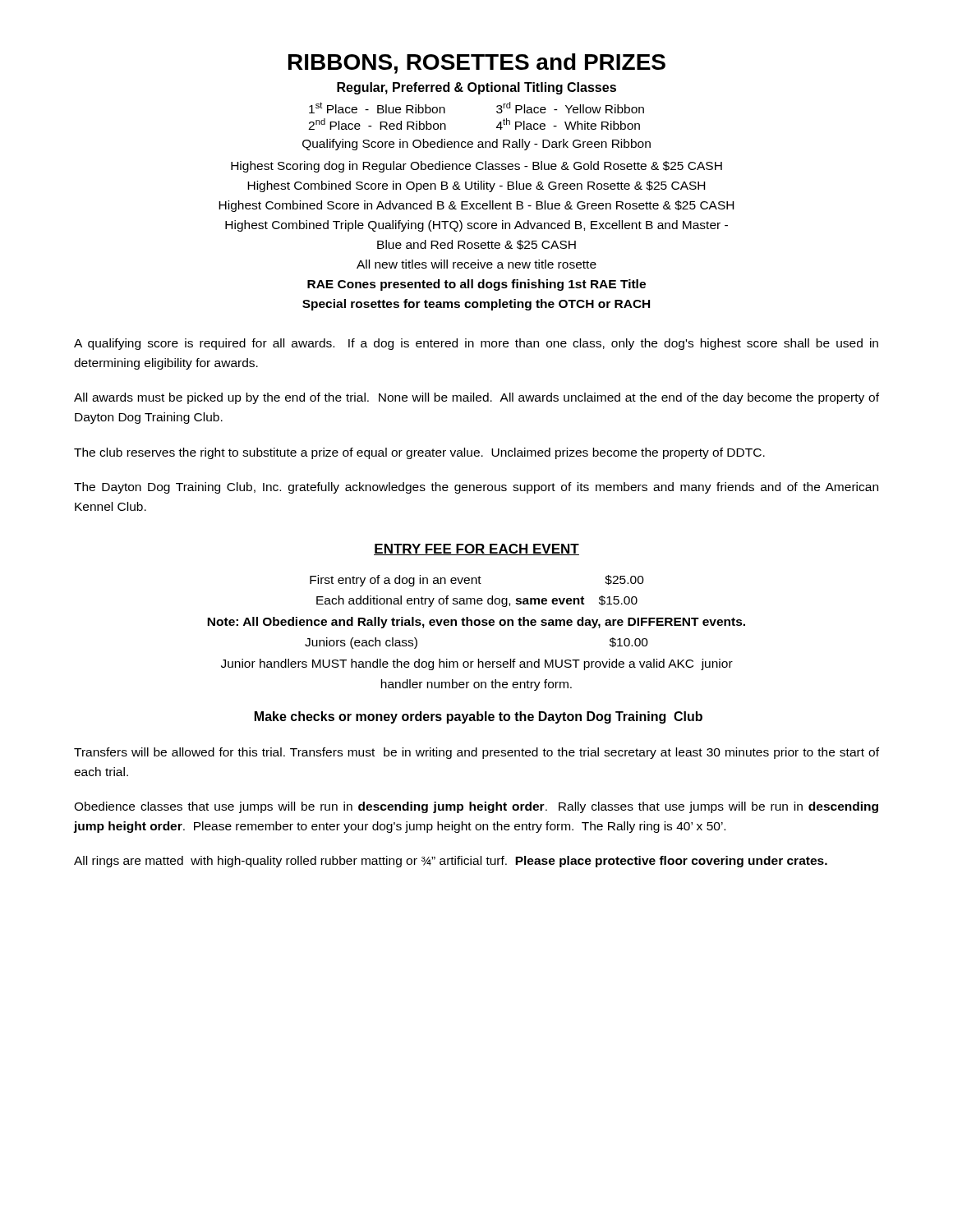This screenshot has height=1232, width=953.
Task: Where is the passage that starts "The Dayton Dog Training Club,"?
Action: coord(476,496)
